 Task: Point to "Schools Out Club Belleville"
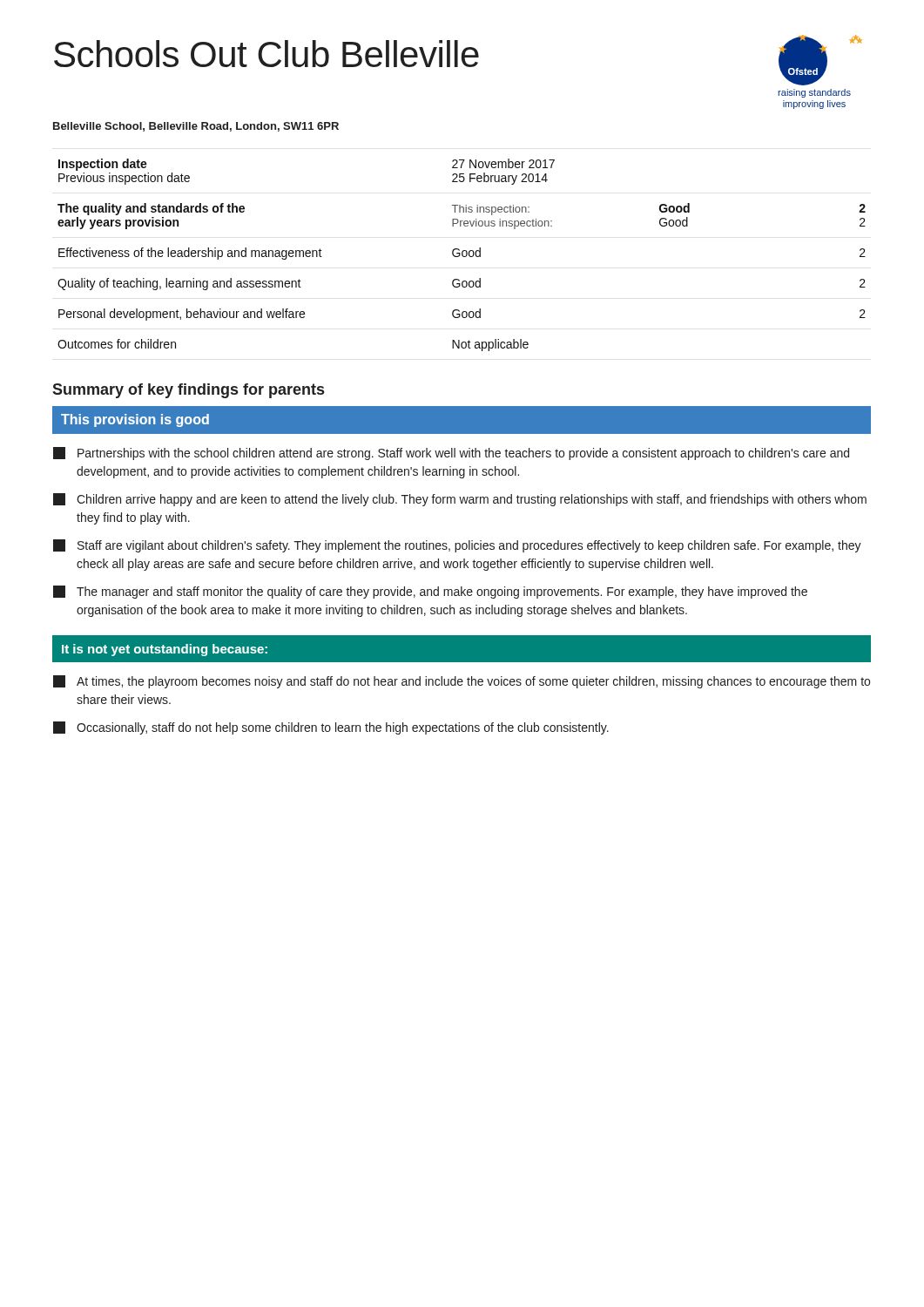coord(396,55)
